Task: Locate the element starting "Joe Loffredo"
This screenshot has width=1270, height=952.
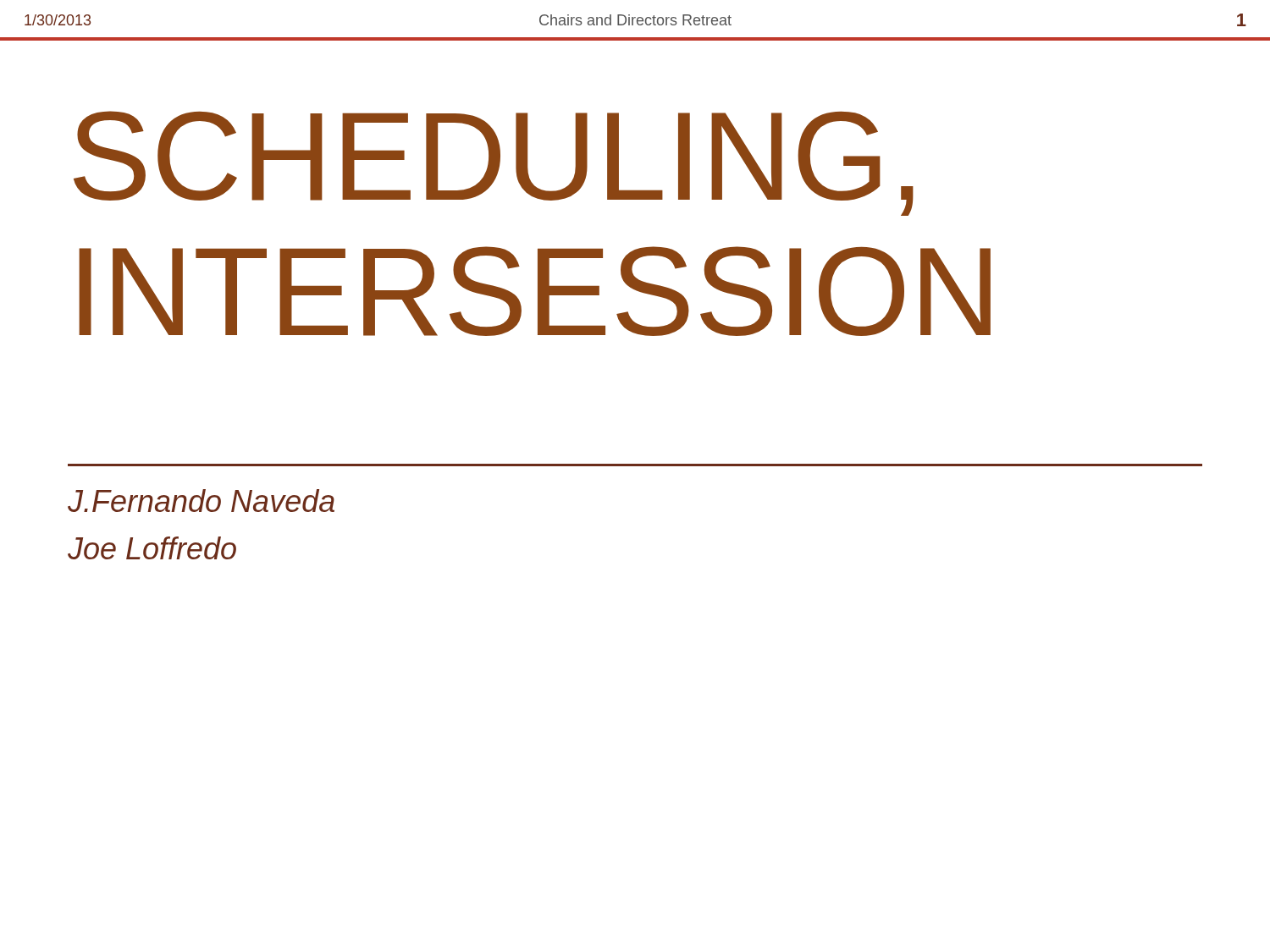Action: click(x=152, y=549)
